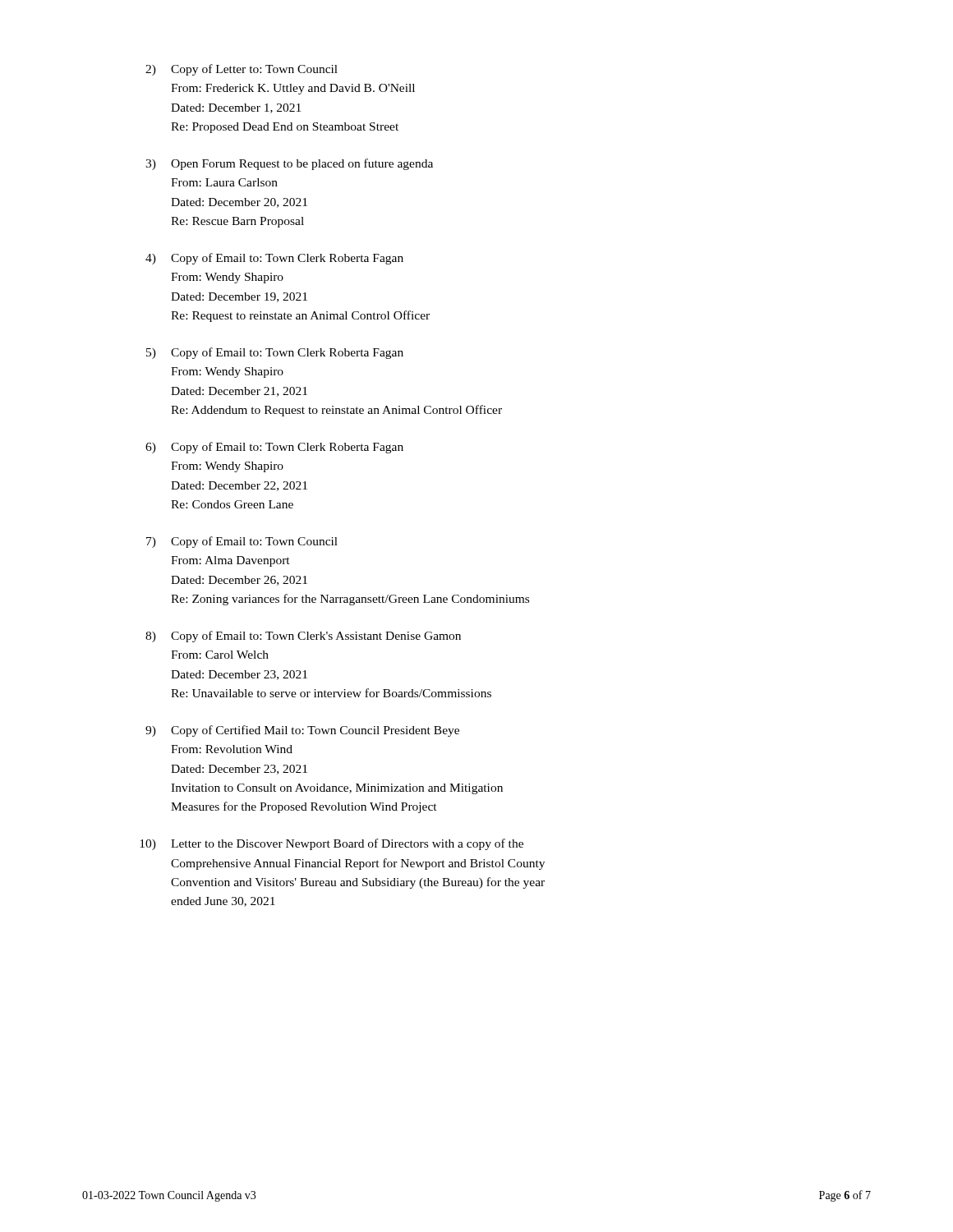The height and width of the screenshot is (1232, 953).
Task: Find the text starting "5) Copy of Email to: Town"
Action: coord(275,353)
